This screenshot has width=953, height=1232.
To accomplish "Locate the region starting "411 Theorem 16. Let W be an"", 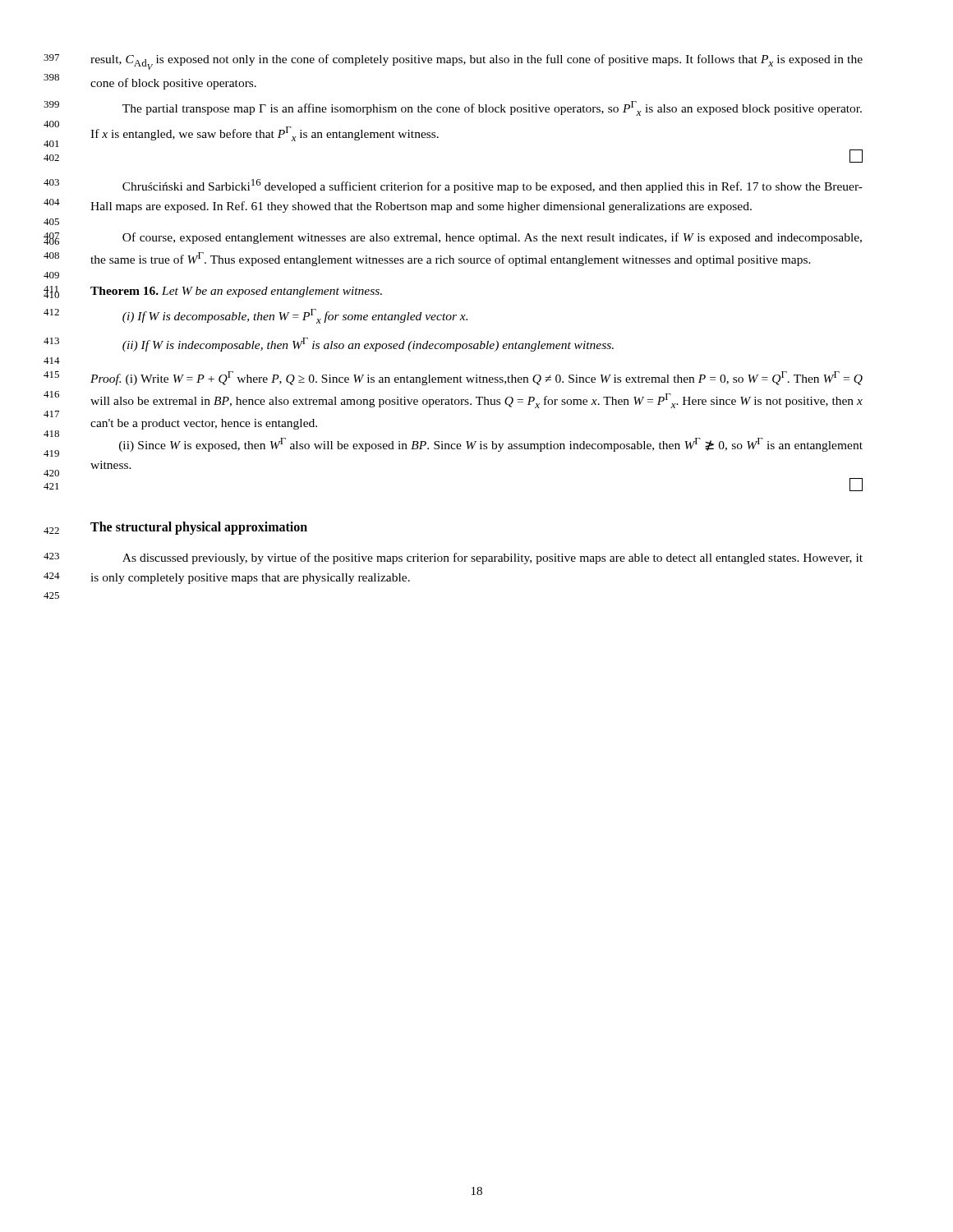I will coord(236,292).
